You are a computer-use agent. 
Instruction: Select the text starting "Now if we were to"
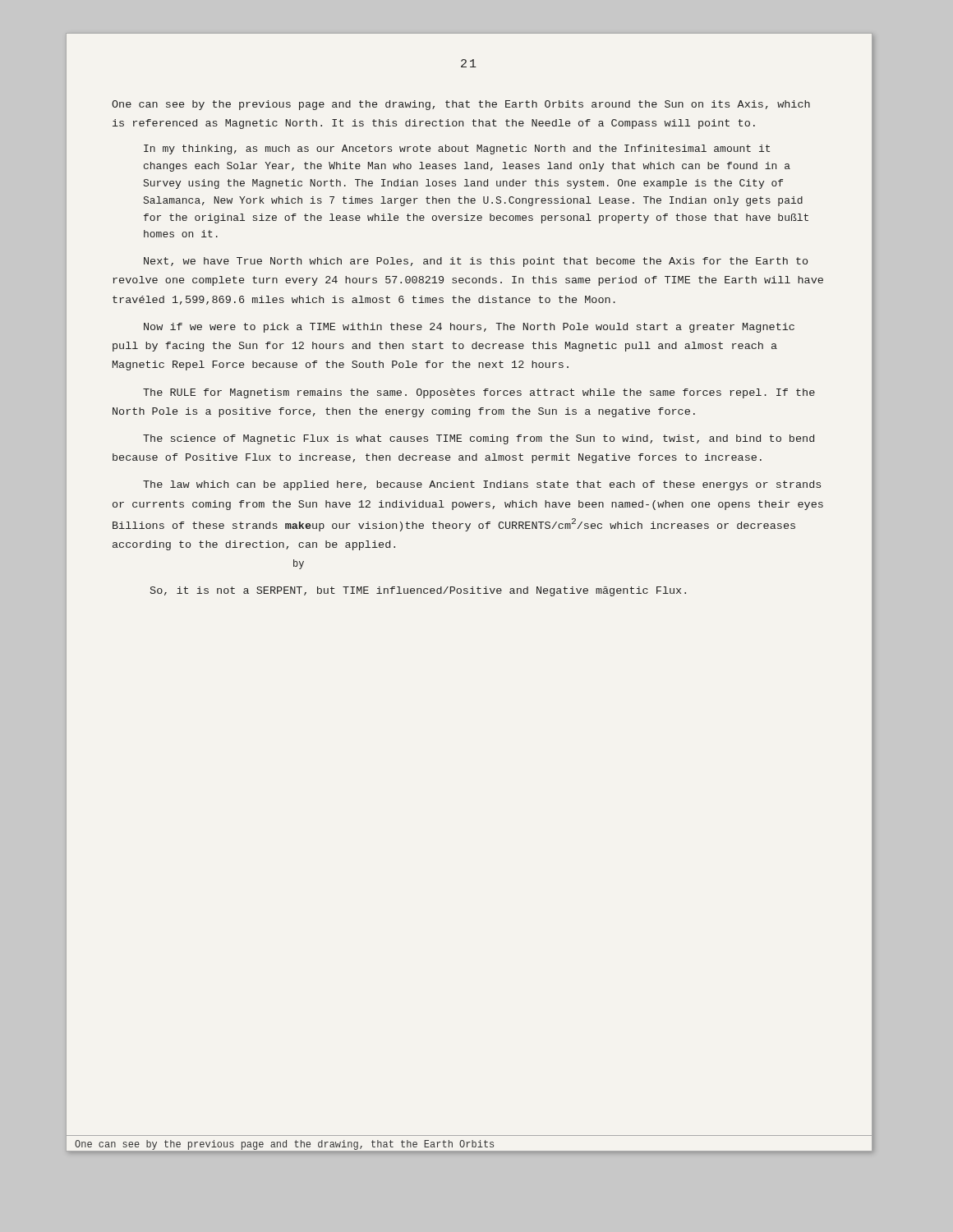click(453, 346)
